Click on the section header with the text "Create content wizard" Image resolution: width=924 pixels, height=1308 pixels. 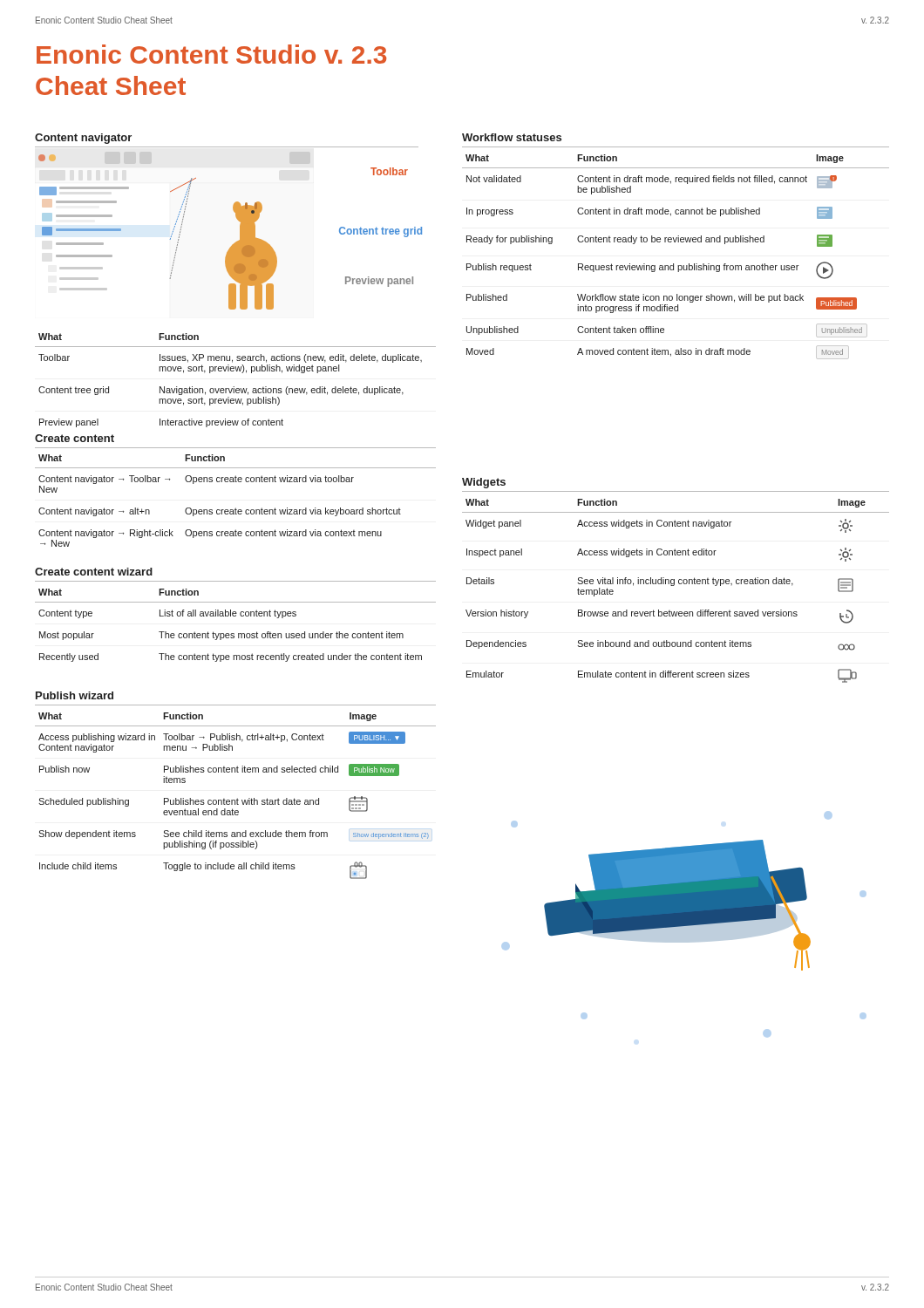pyautogui.click(x=94, y=572)
